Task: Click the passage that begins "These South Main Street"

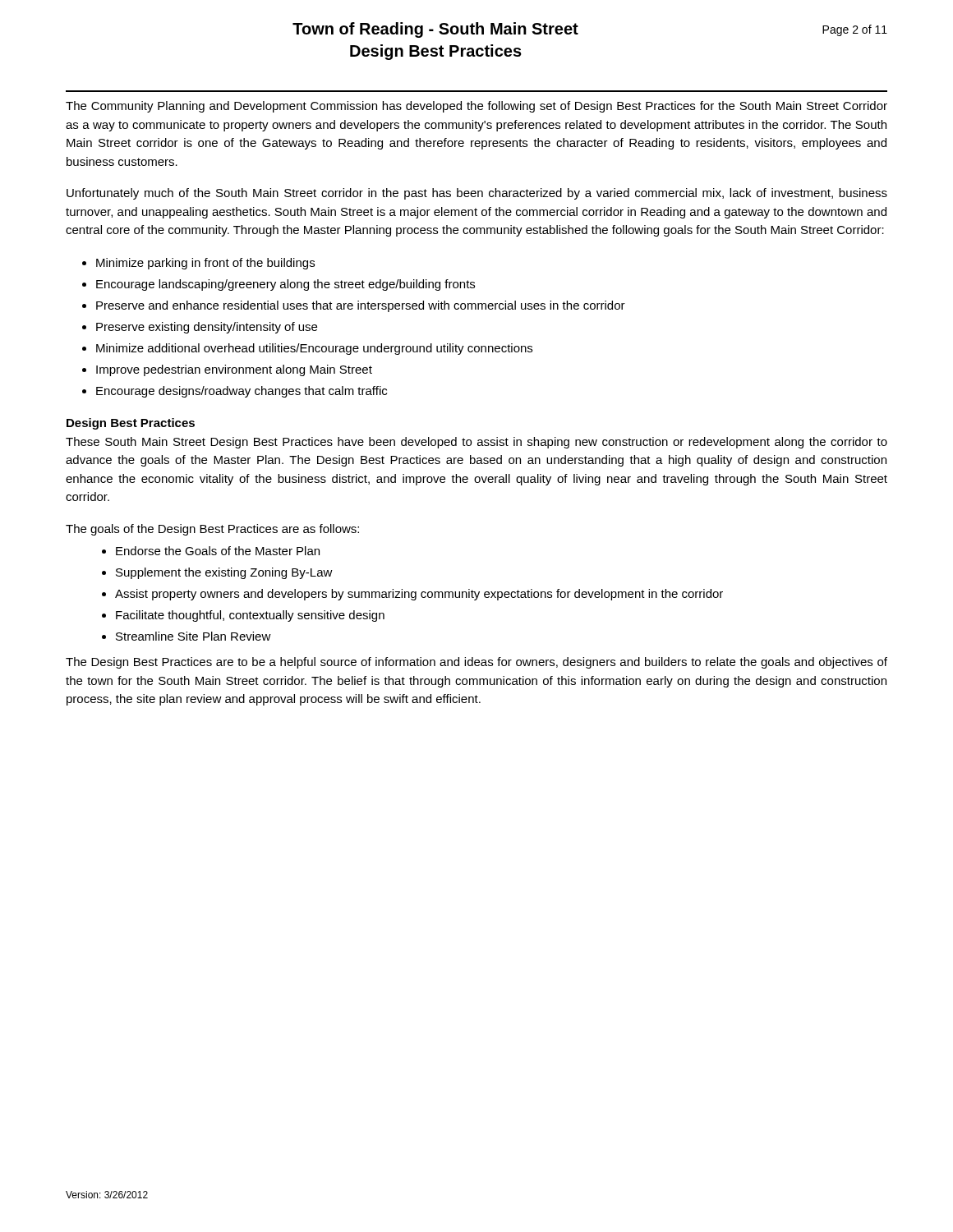Action: (476, 469)
